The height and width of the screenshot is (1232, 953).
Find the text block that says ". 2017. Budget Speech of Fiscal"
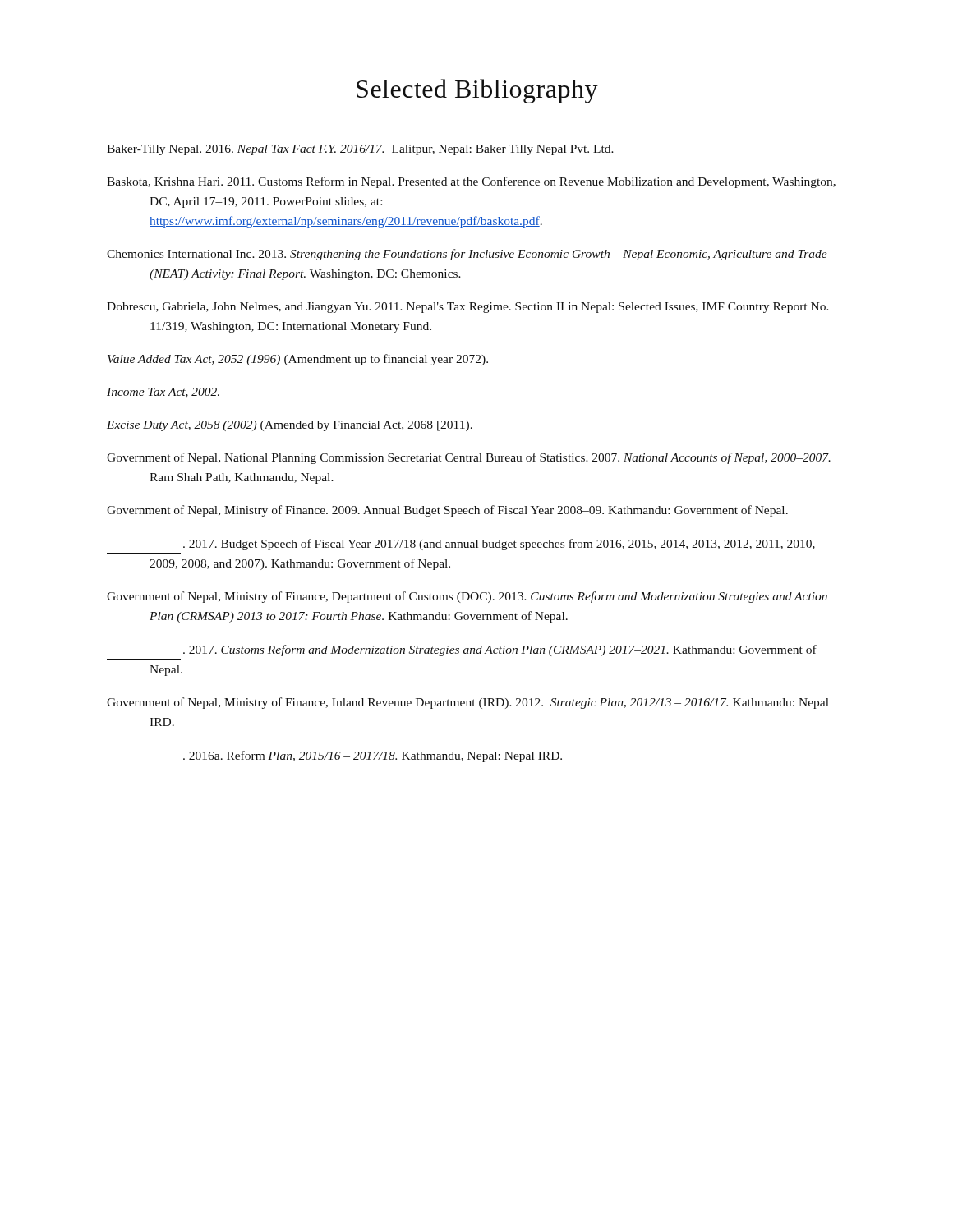(461, 552)
